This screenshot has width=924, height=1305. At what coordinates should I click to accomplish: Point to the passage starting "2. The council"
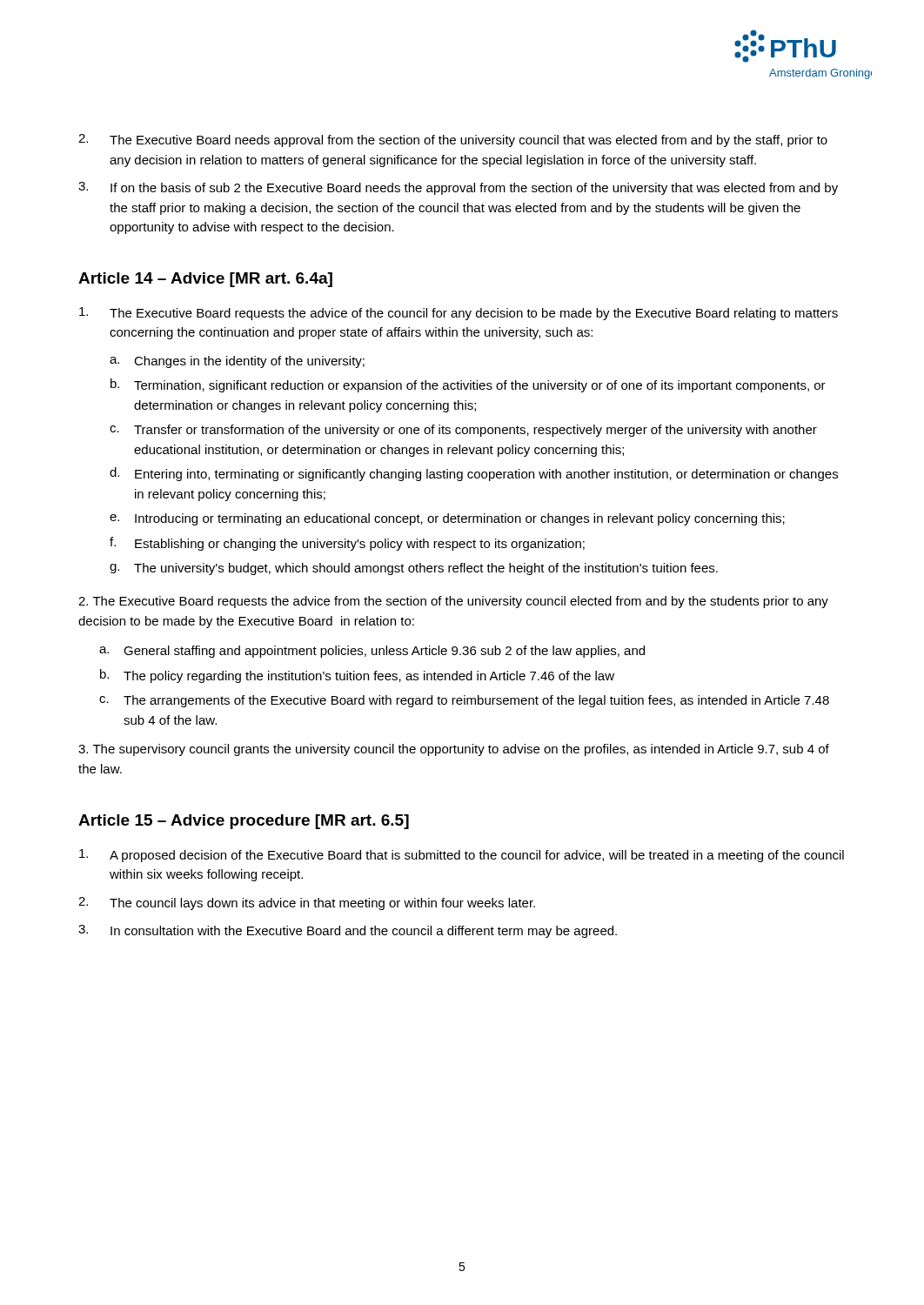click(462, 903)
